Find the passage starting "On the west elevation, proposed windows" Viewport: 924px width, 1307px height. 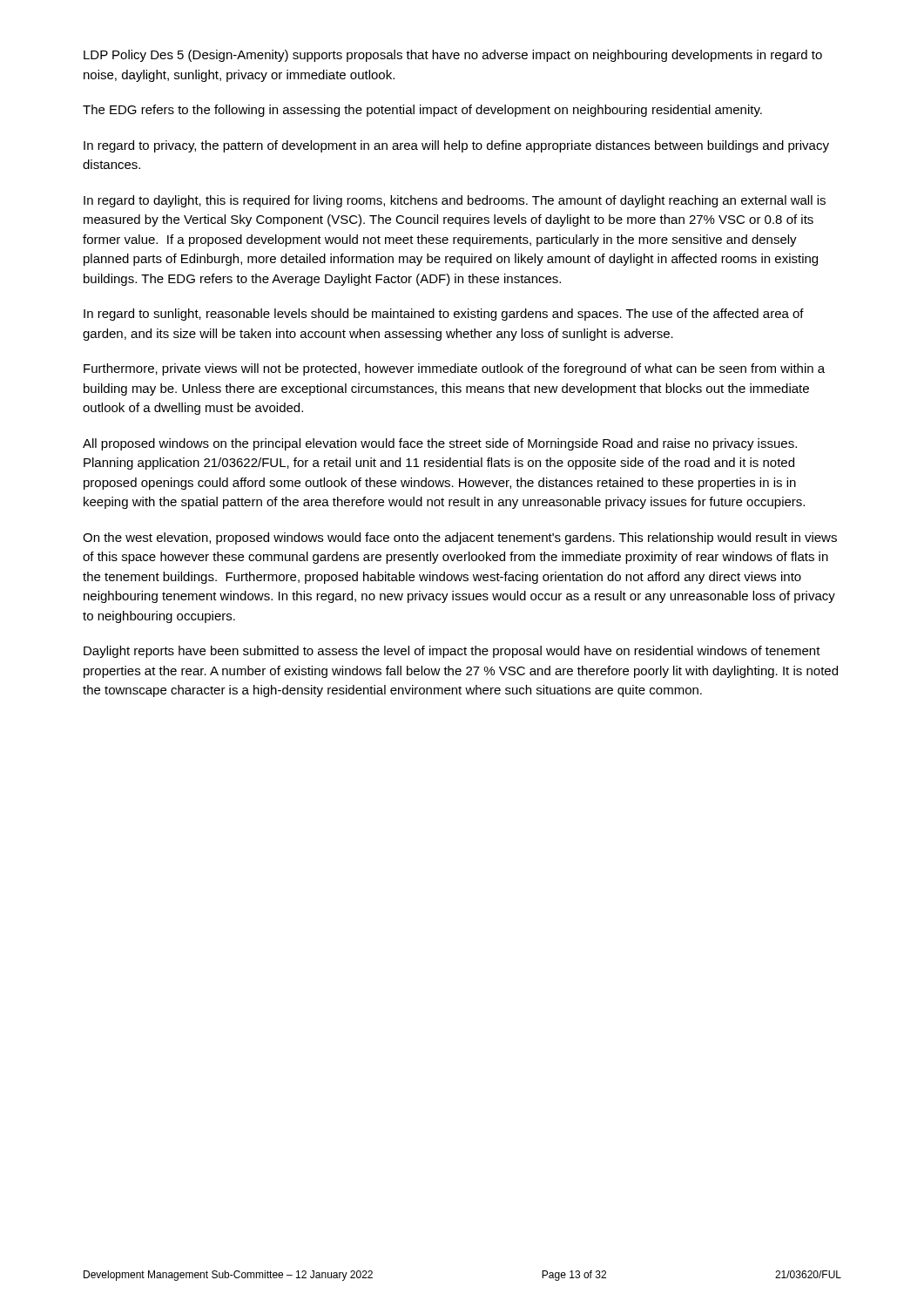460,576
